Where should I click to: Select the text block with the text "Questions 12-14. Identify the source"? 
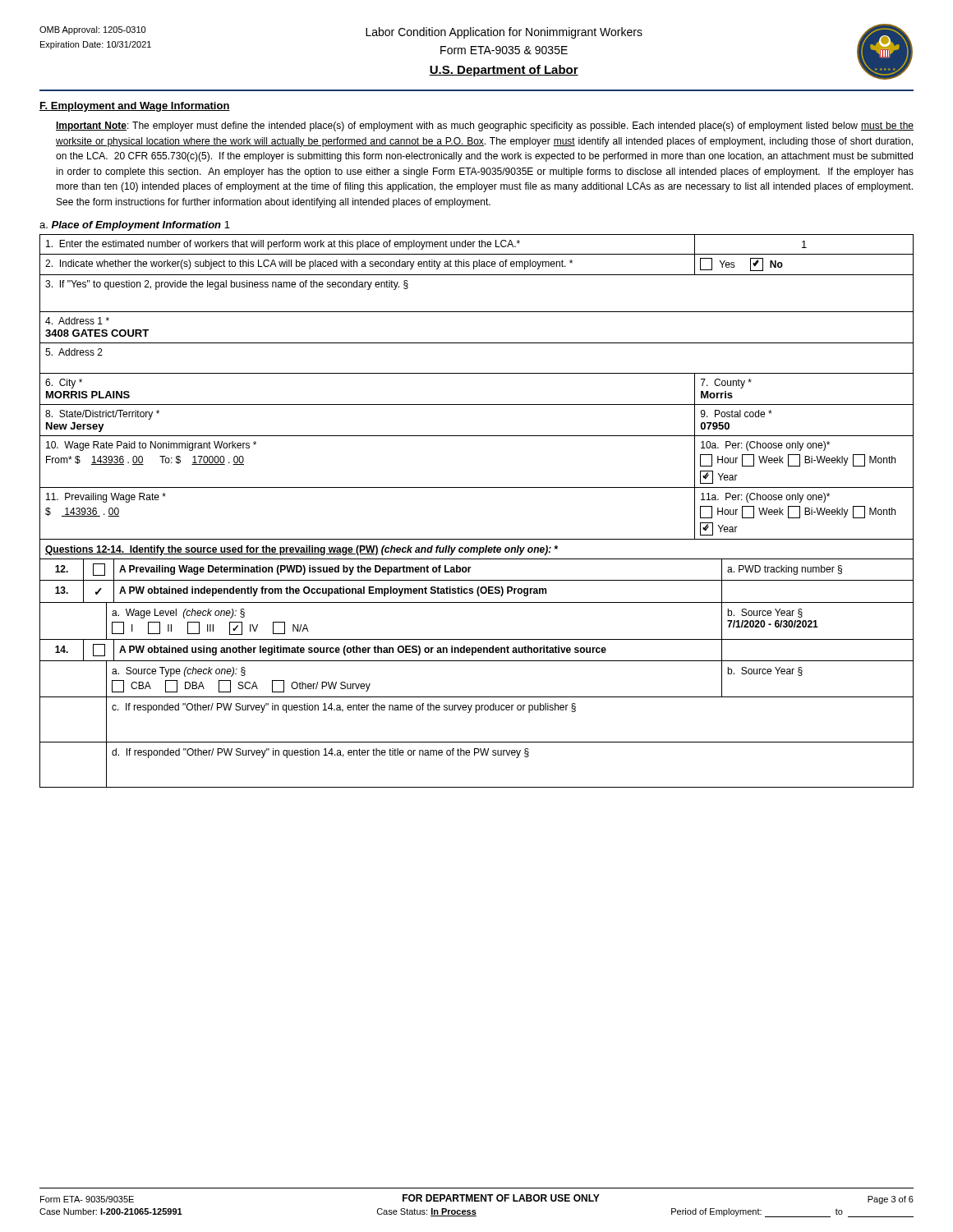point(302,549)
